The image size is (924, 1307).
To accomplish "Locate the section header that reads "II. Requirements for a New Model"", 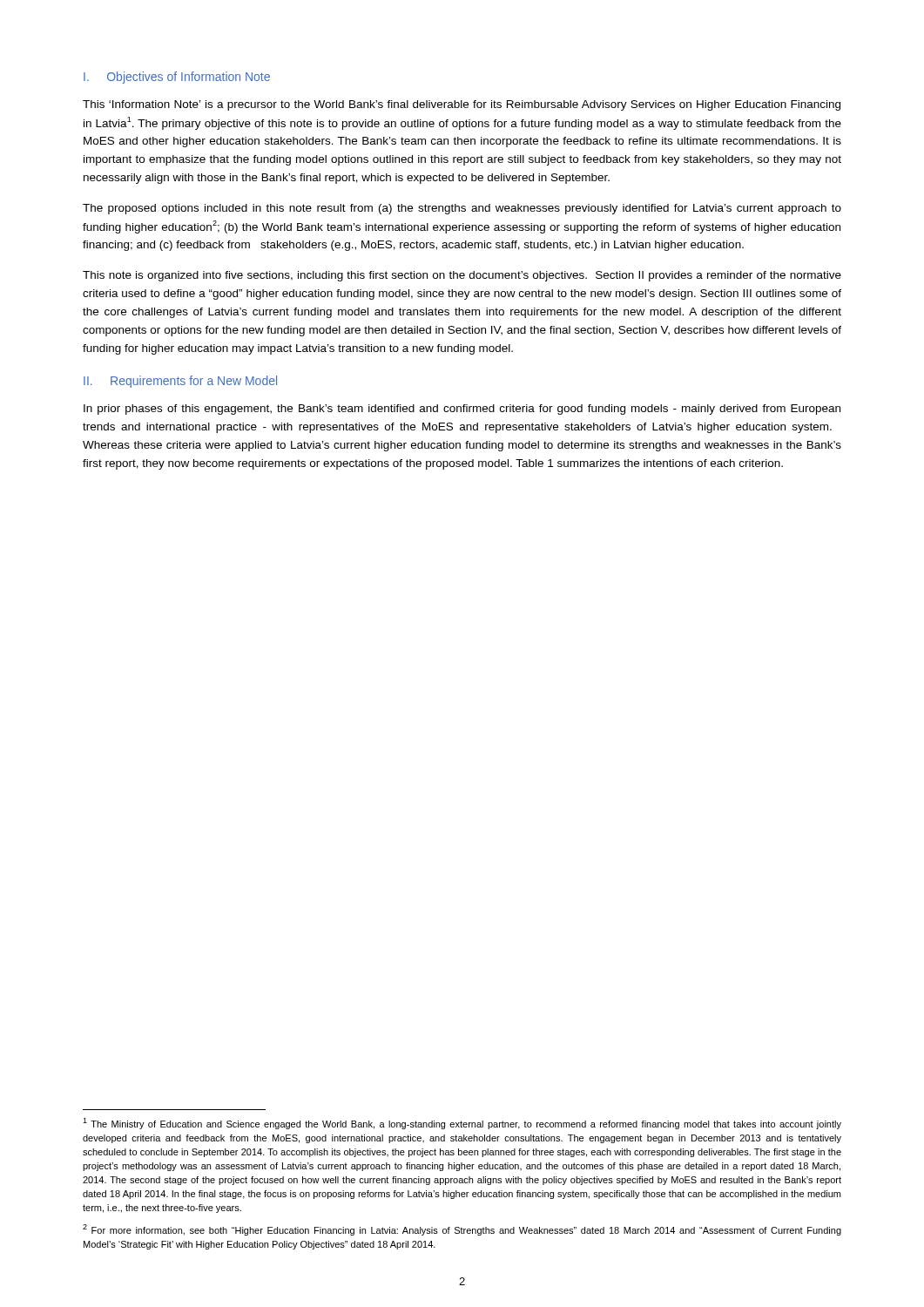I will coord(180,381).
